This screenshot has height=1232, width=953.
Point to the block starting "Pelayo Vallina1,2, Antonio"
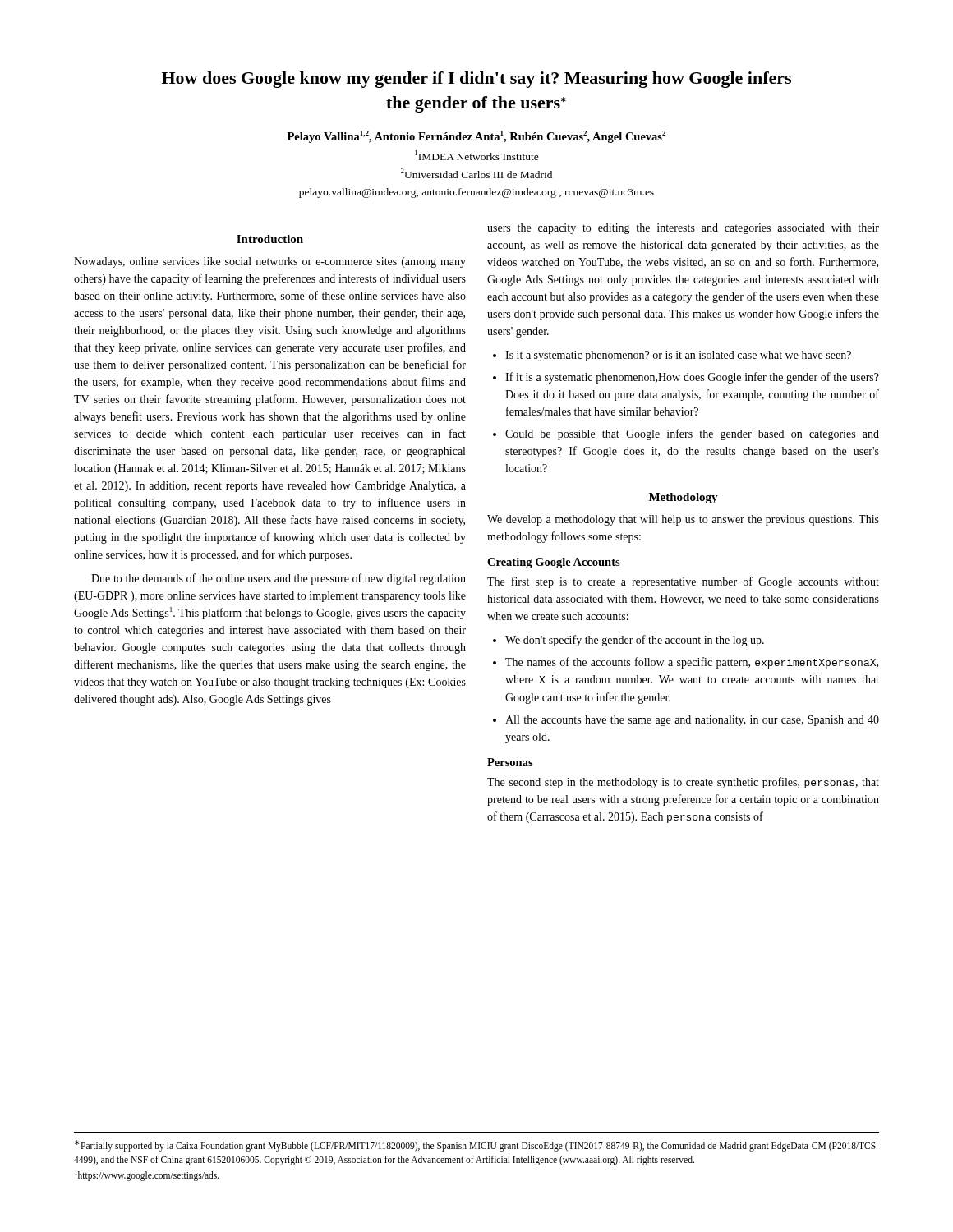pyautogui.click(x=476, y=165)
